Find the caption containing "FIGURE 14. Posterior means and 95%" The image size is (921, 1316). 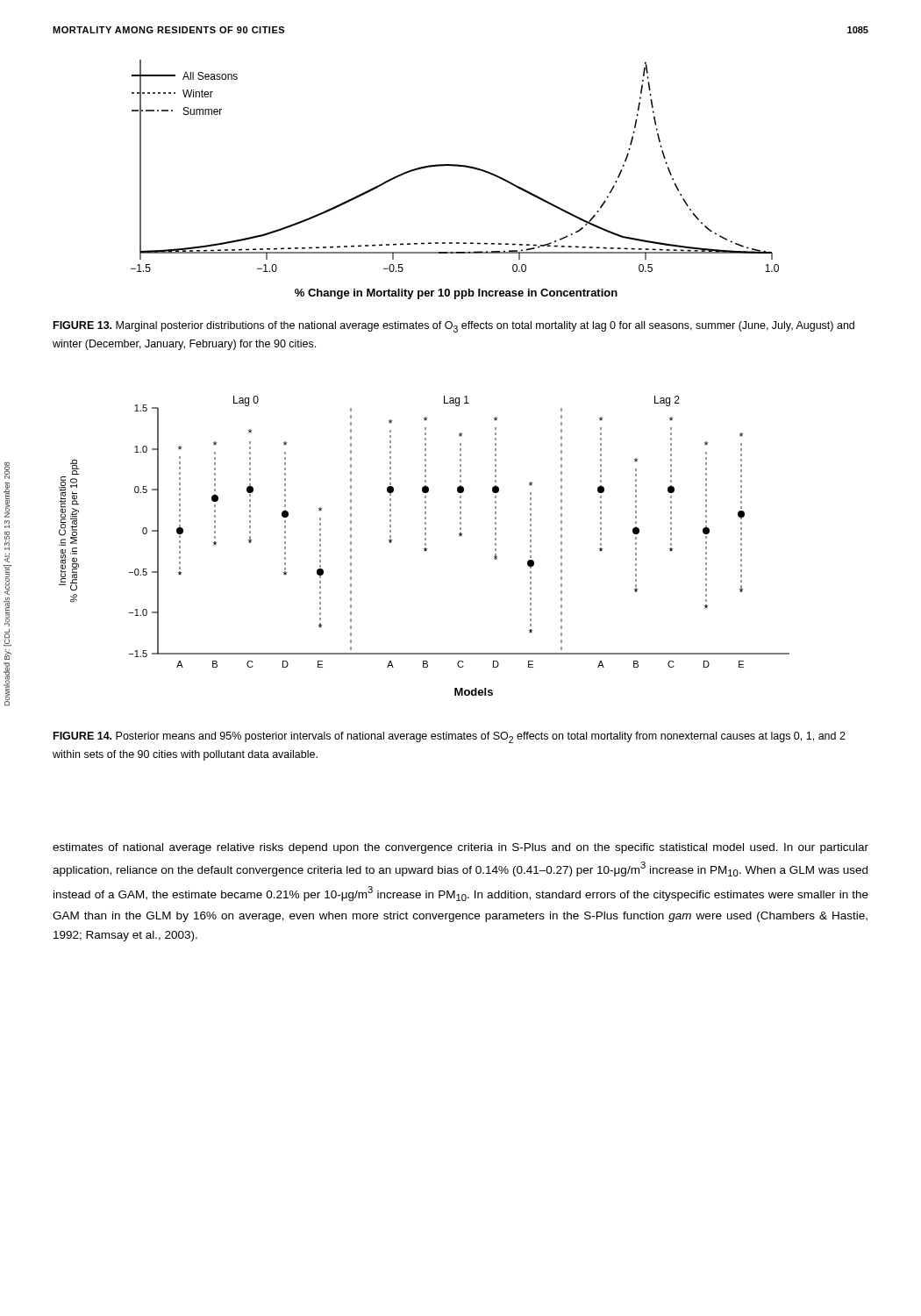pyautogui.click(x=449, y=745)
